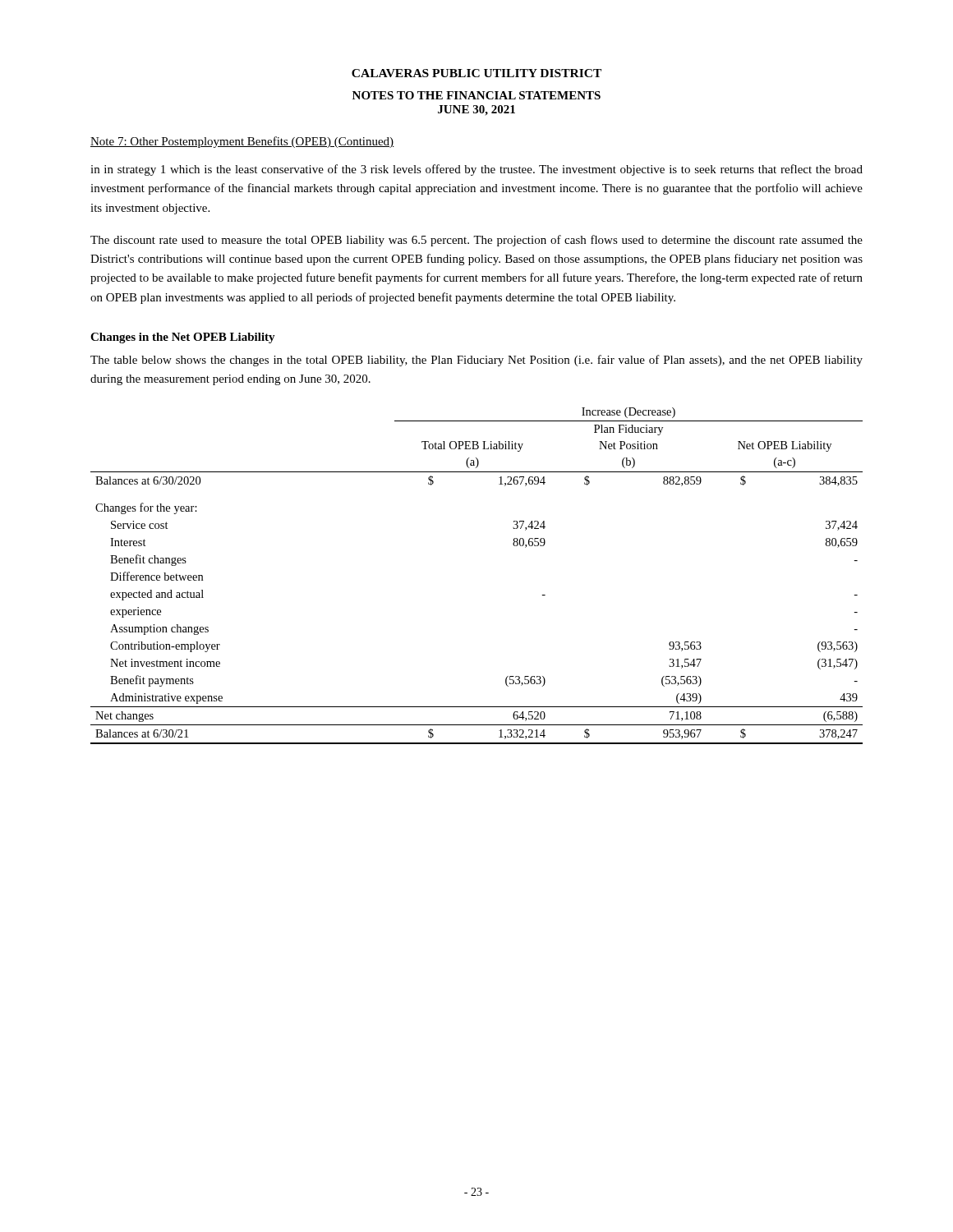Screen dimensions: 1232x953
Task: Point to the block beginning "The discount rate used to"
Action: click(x=476, y=268)
